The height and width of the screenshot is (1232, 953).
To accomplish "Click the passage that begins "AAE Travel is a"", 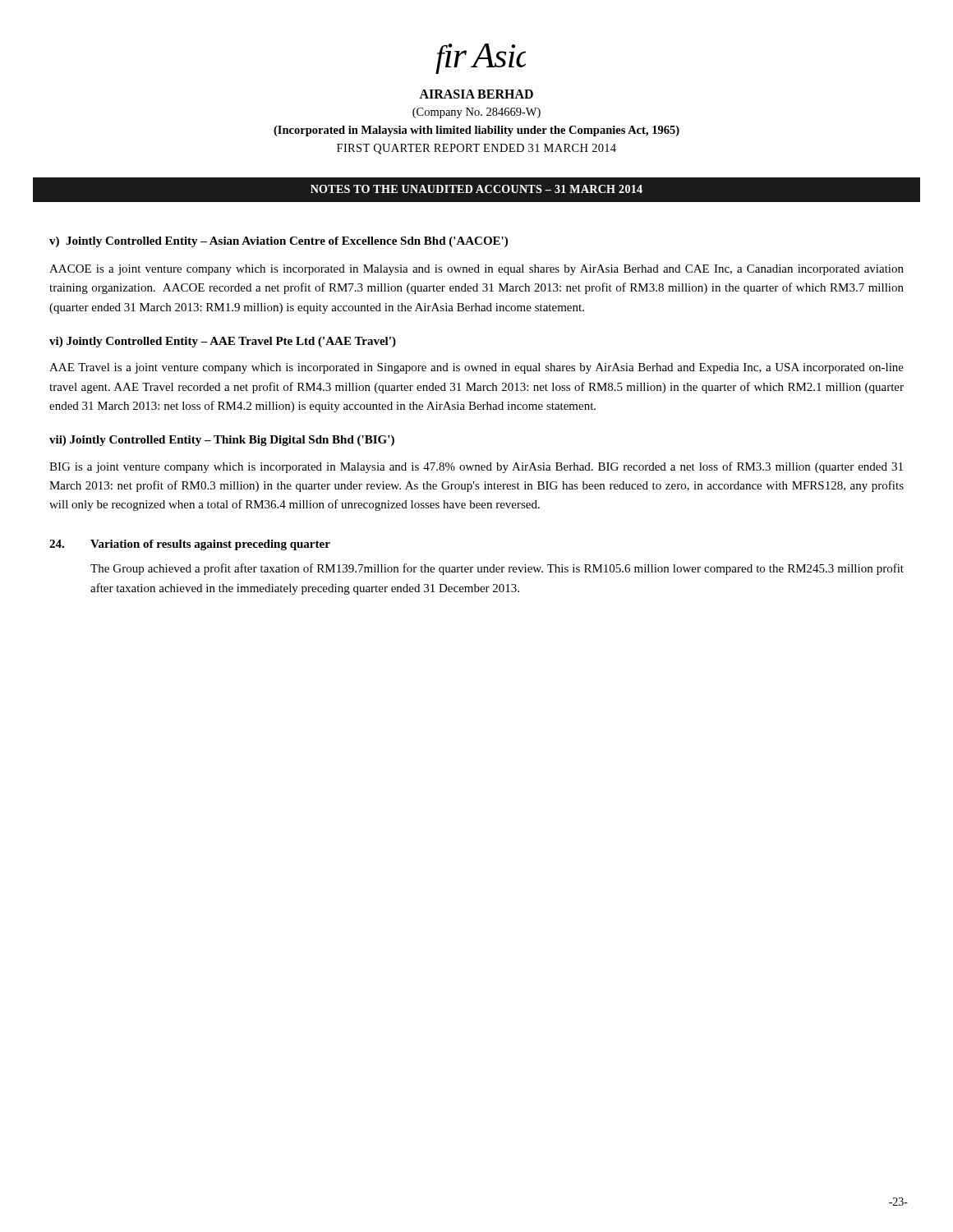I will pos(476,387).
